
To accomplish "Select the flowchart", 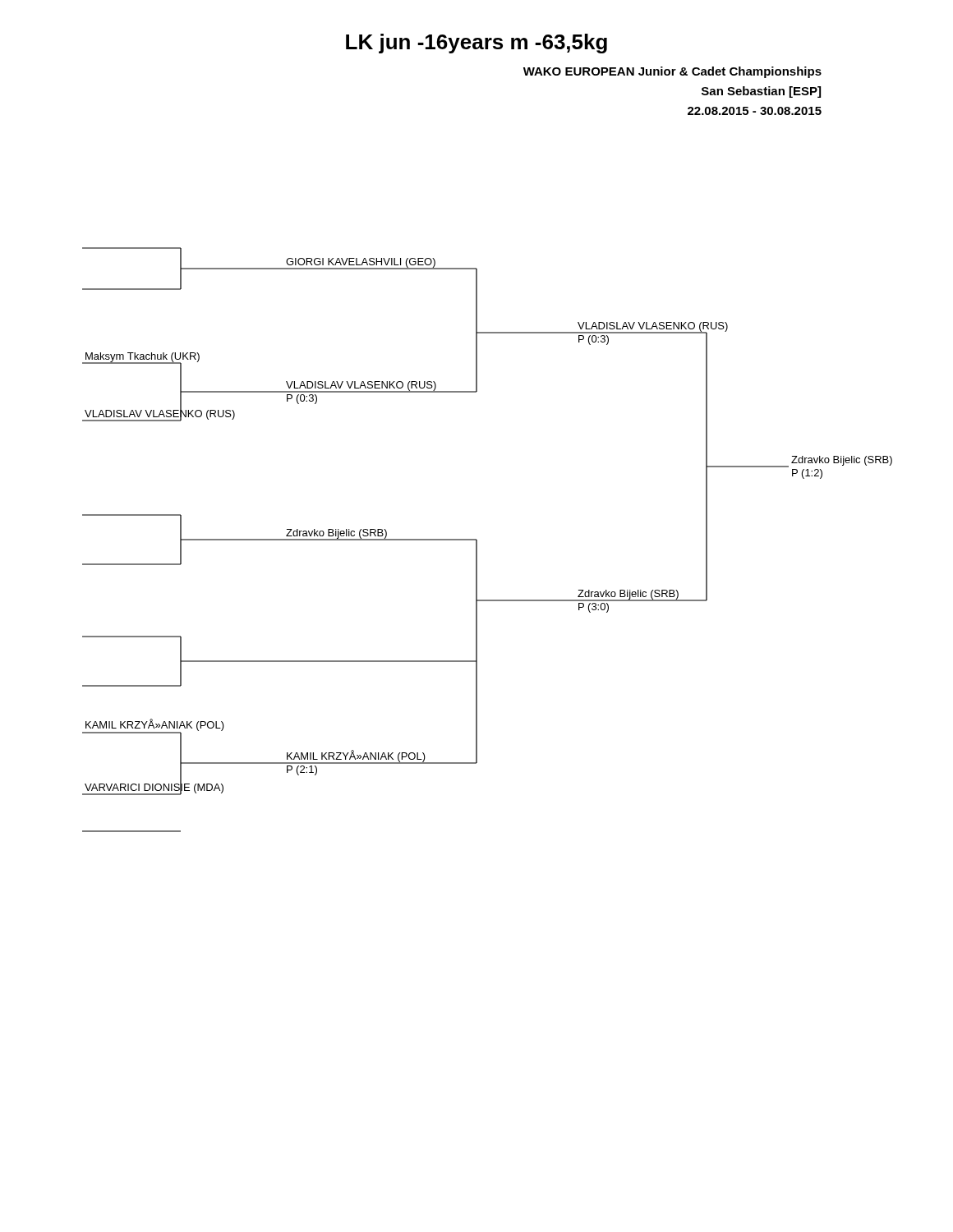I will [x=476, y=642].
